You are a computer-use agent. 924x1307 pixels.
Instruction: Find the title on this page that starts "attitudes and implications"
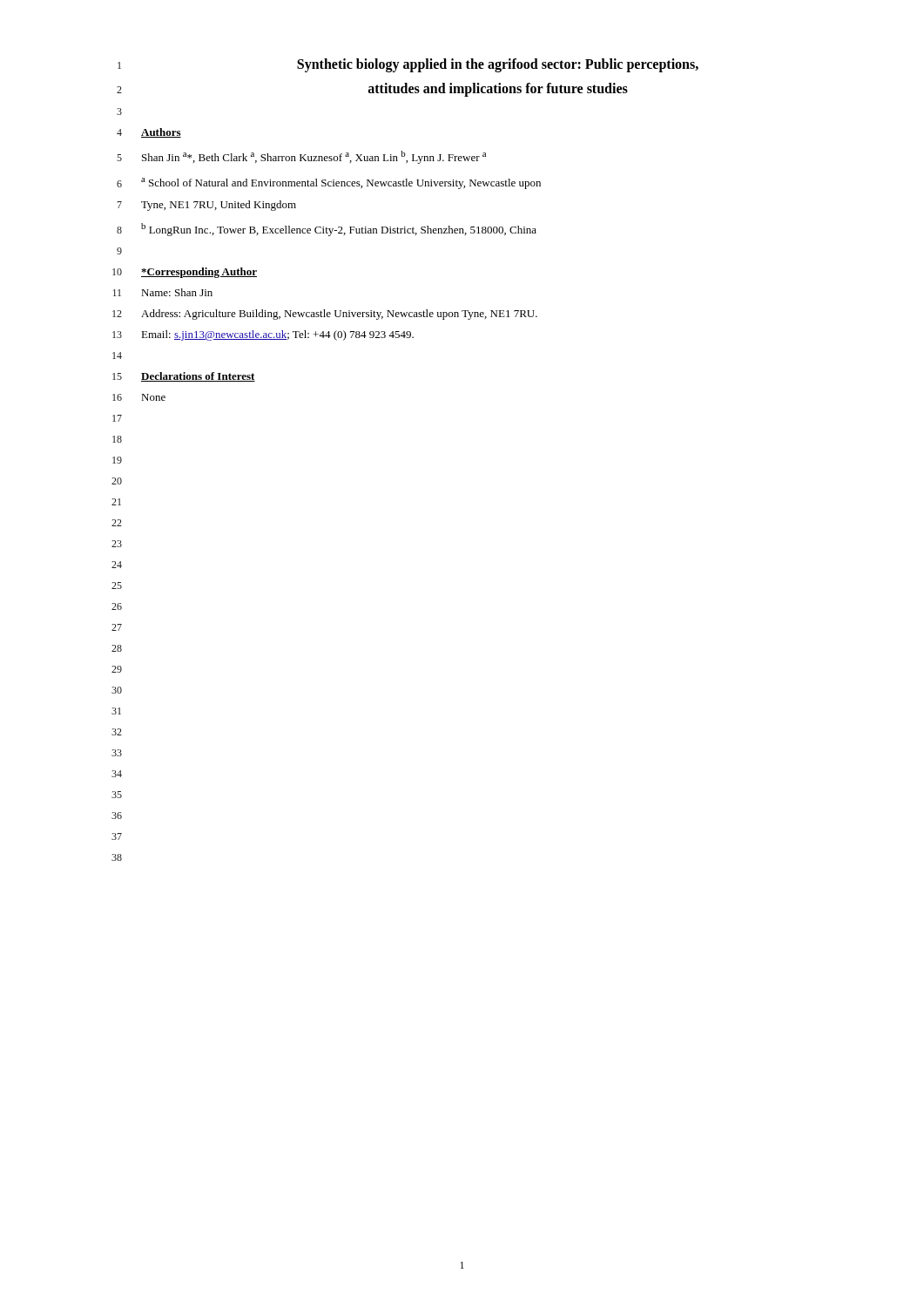pos(498,89)
